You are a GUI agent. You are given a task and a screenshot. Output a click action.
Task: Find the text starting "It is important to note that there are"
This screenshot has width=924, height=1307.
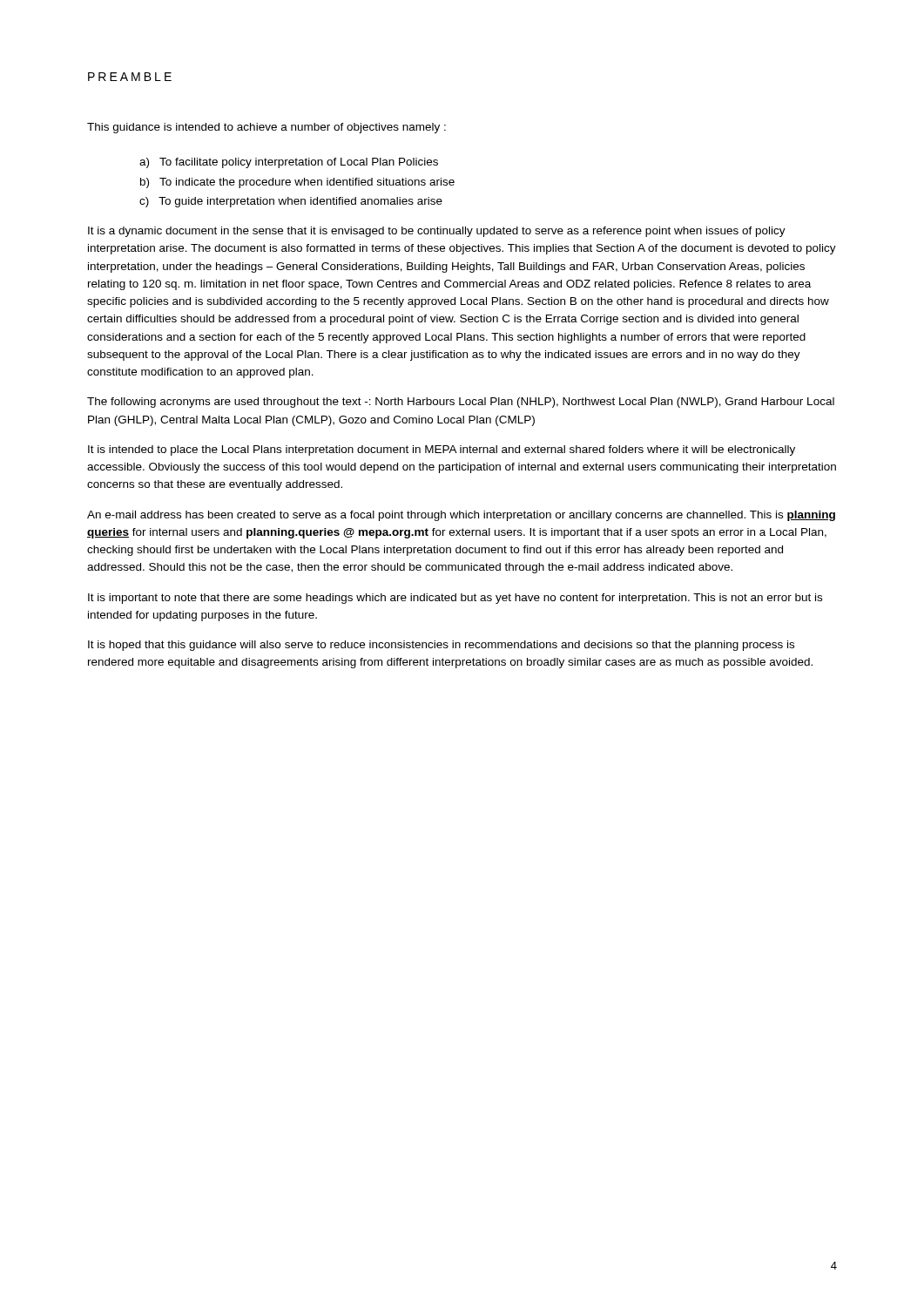[x=455, y=606]
